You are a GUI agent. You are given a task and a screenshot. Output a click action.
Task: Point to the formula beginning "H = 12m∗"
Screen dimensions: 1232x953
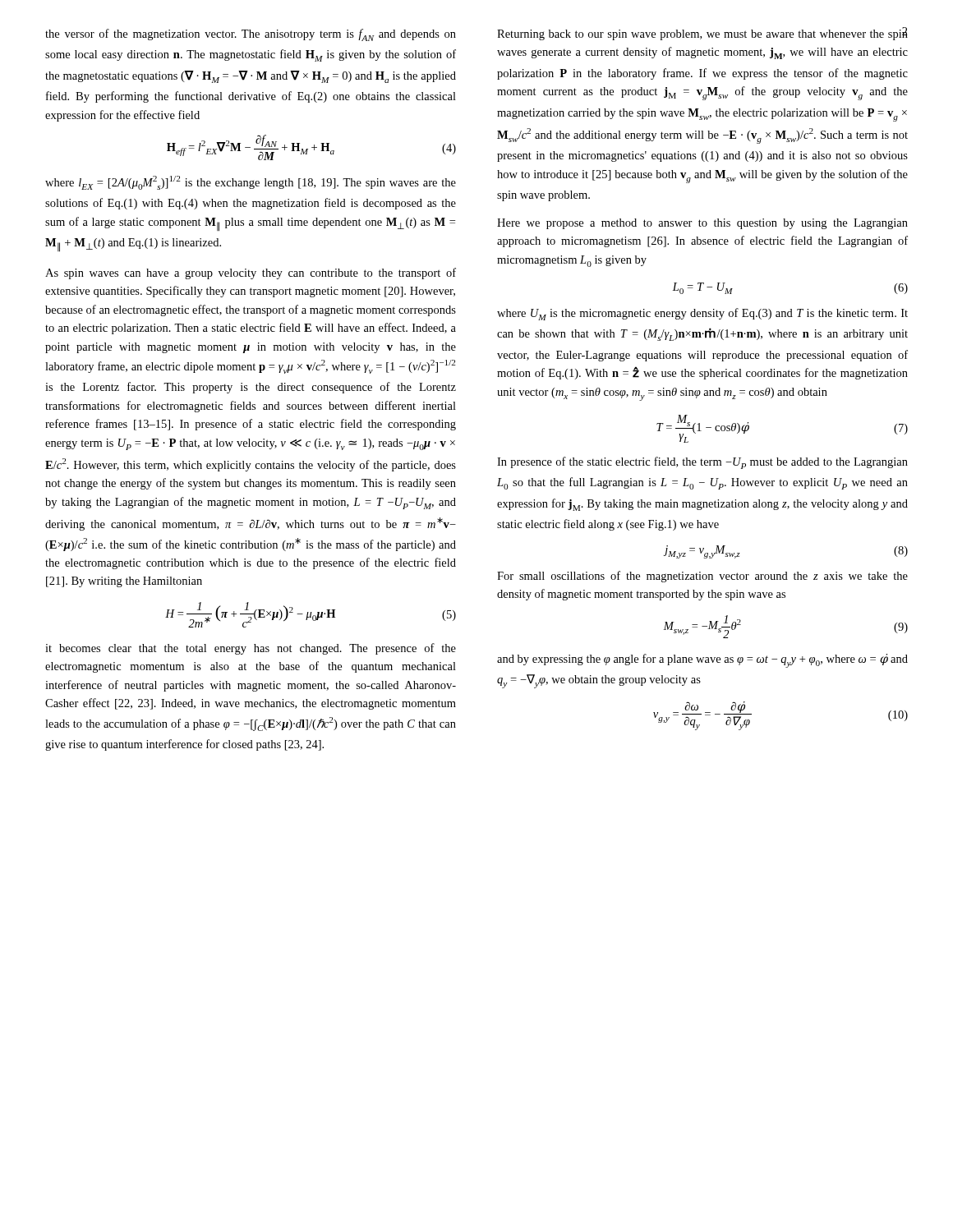click(311, 615)
